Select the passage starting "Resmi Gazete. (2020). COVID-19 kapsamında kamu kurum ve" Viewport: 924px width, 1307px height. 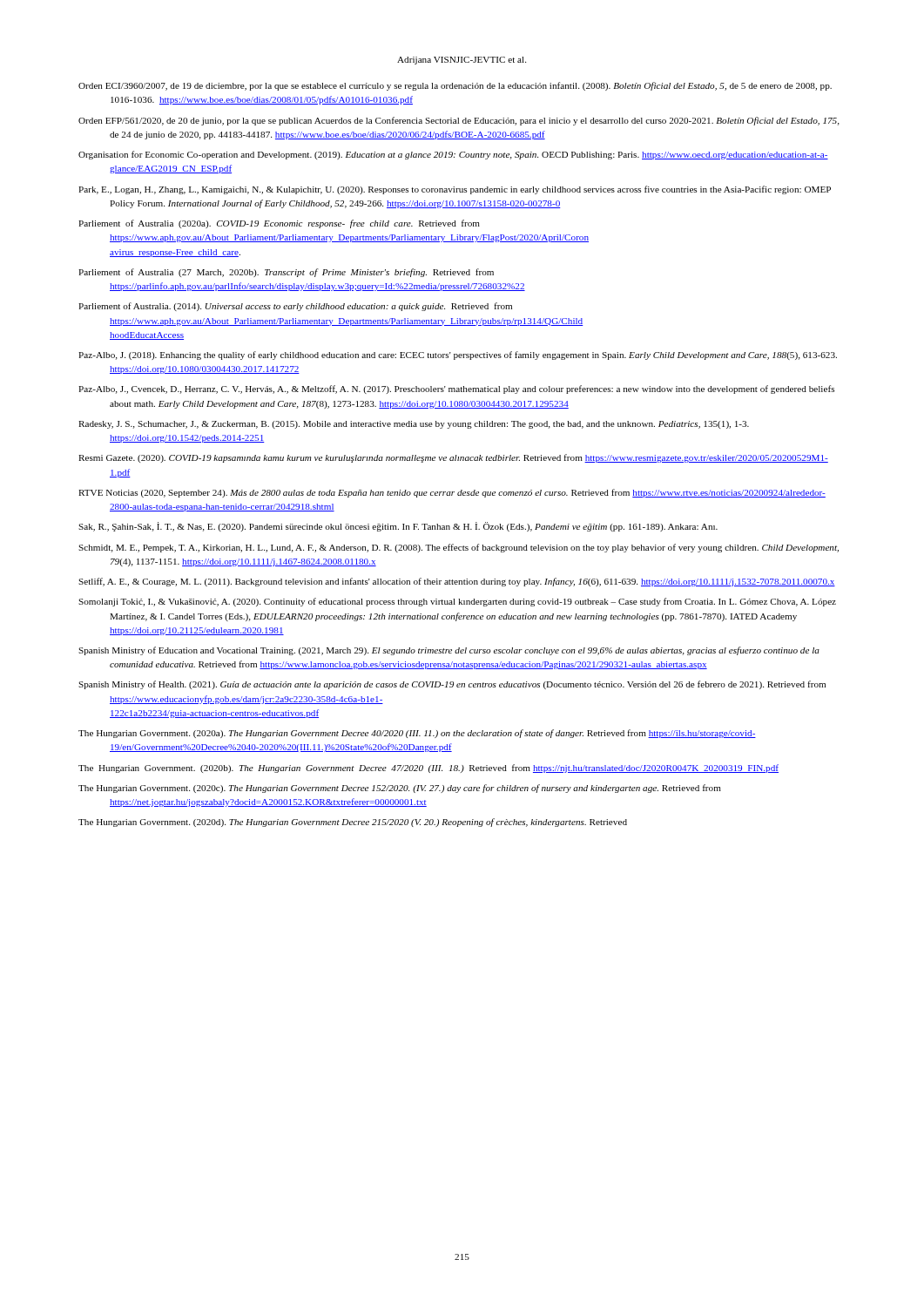point(453,465)
